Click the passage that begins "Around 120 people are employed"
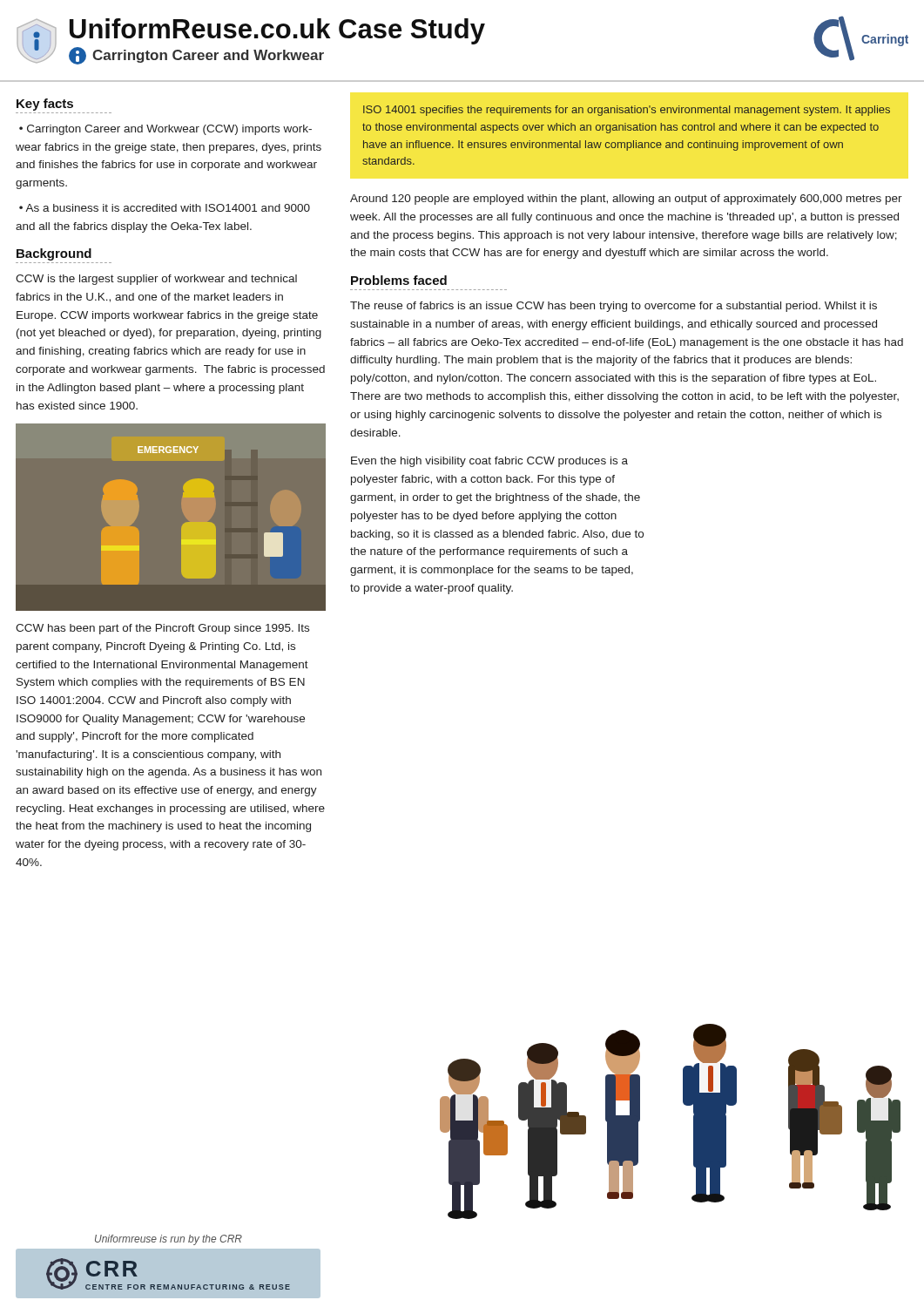Image resolution: width=924 pixels, height=1307 pixels. (626, 225)
